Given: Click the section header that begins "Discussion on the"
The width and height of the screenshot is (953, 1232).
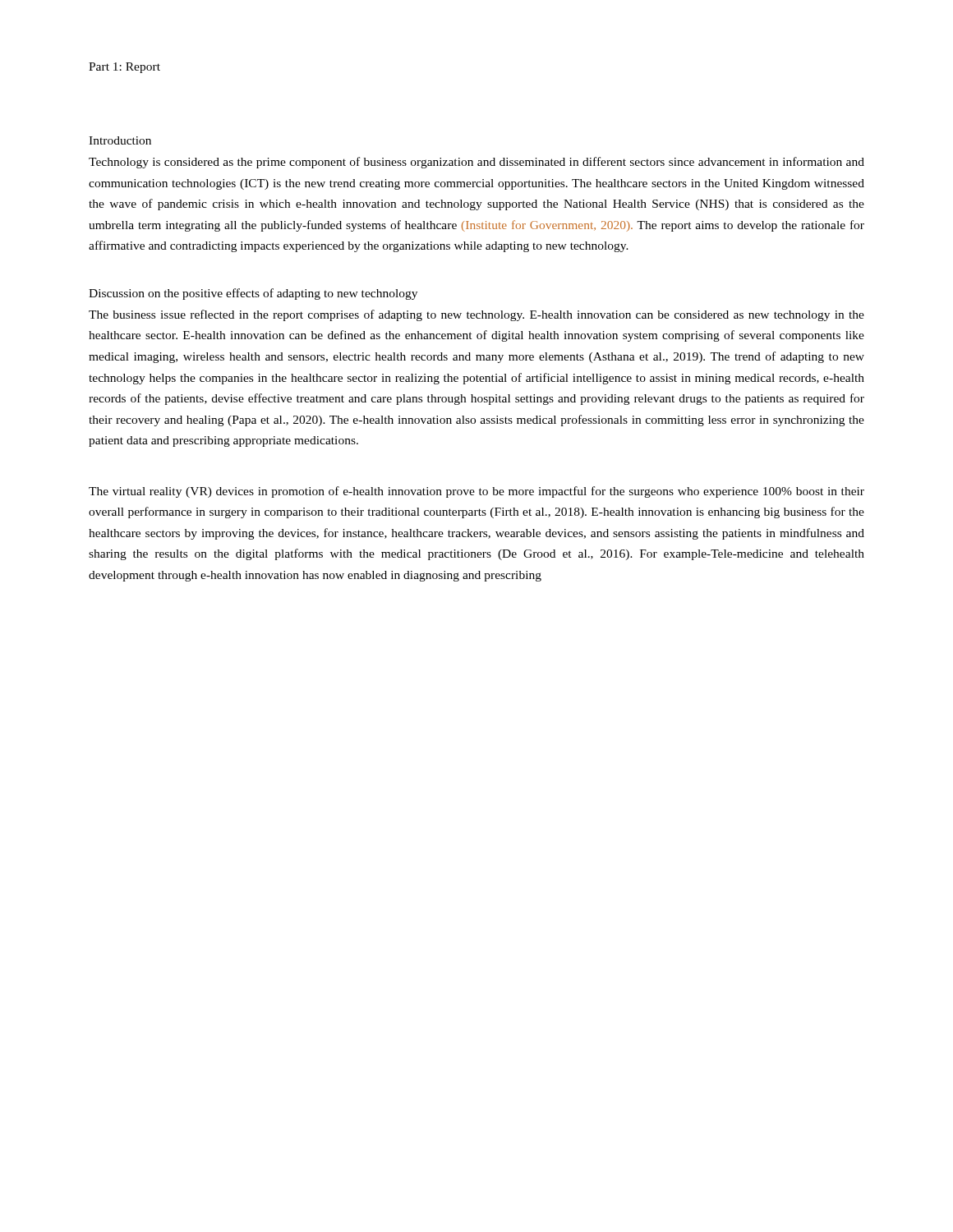Looking at the screenshot, I should pos(253,293).
